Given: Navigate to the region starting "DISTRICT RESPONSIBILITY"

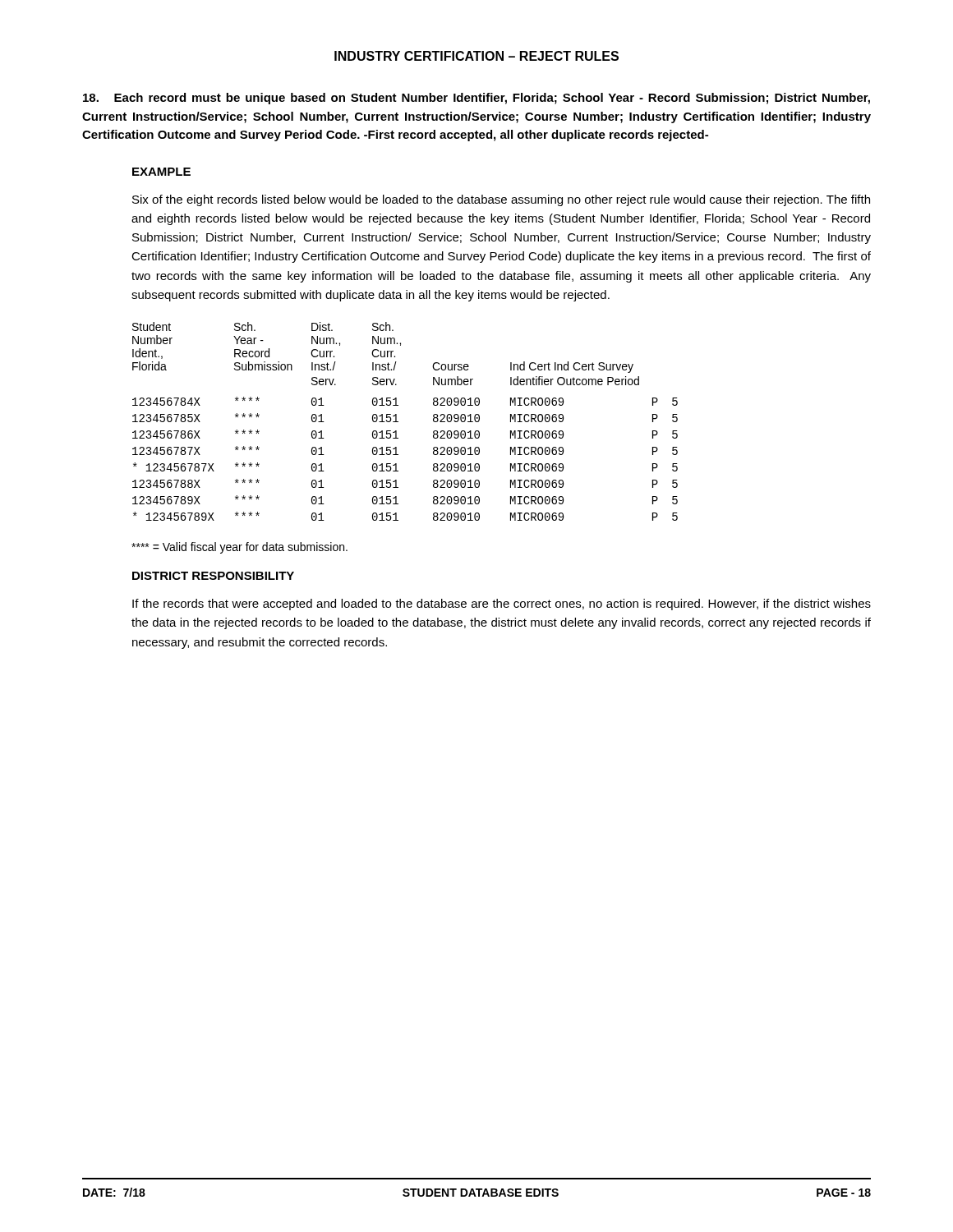Looking at the screenshot, I should (213, 575).
